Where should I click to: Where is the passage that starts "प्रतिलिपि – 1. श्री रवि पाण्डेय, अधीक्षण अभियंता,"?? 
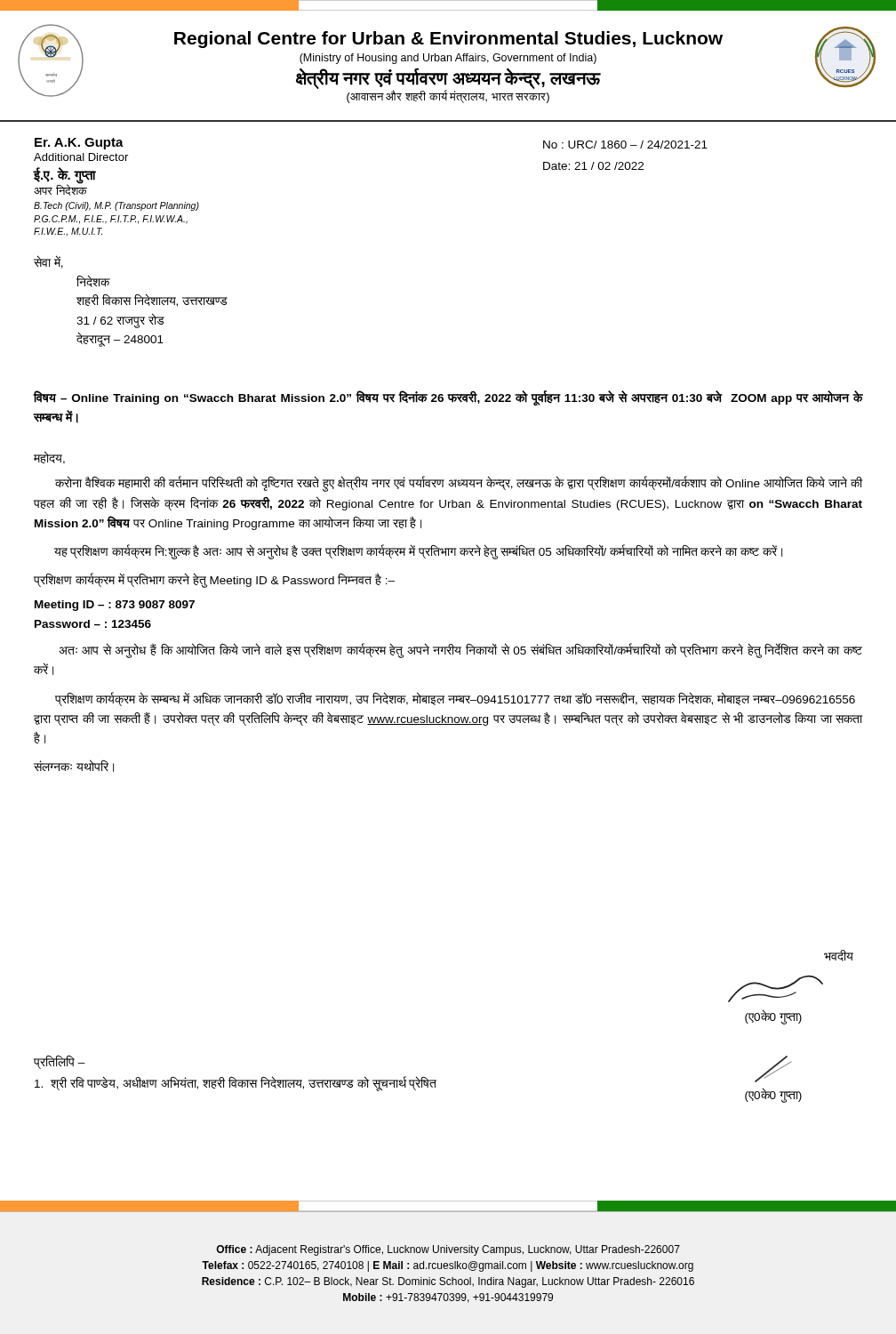click(x=355, y=1073)
